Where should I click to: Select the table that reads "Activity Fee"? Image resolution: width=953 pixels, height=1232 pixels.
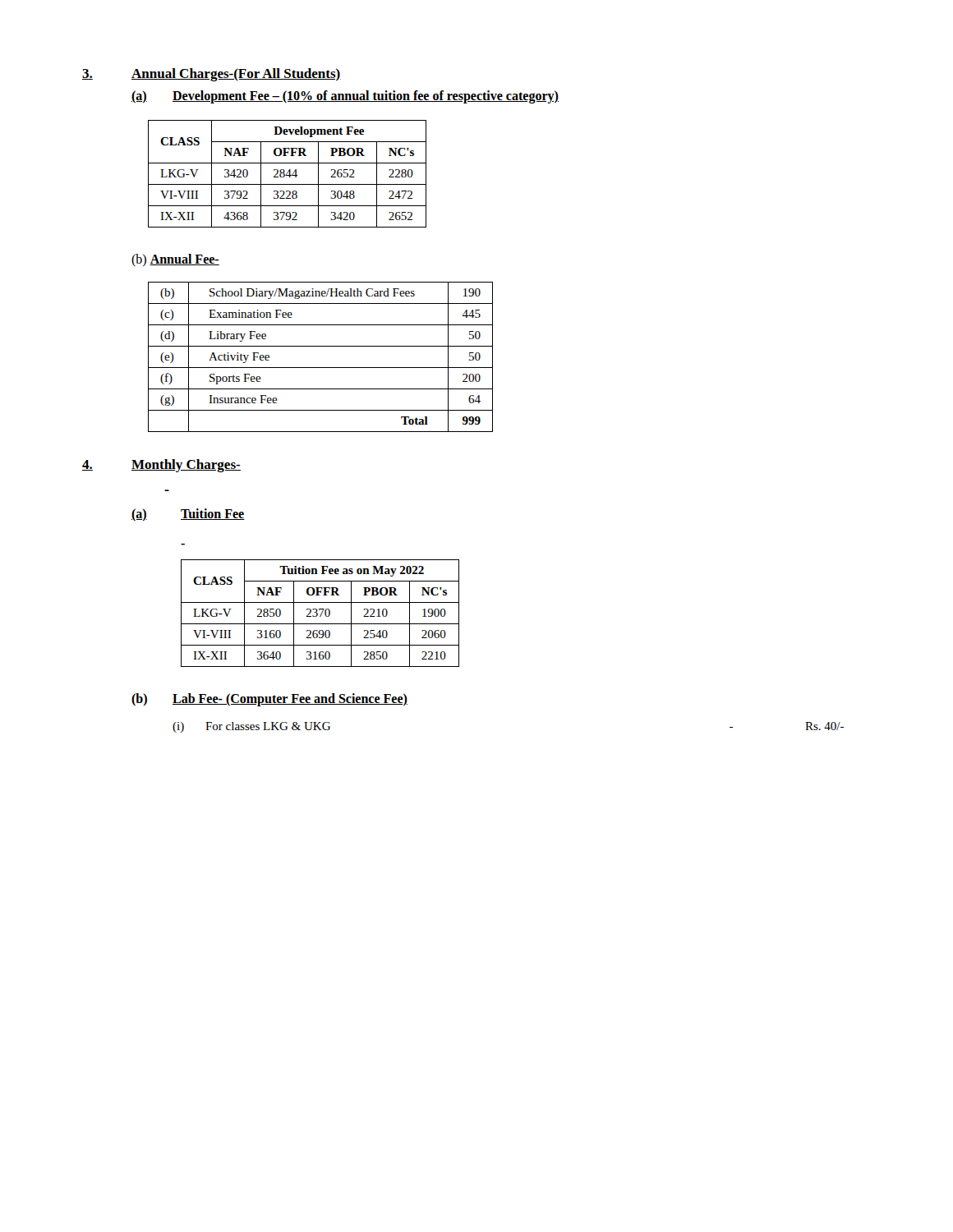click(509, 357)
